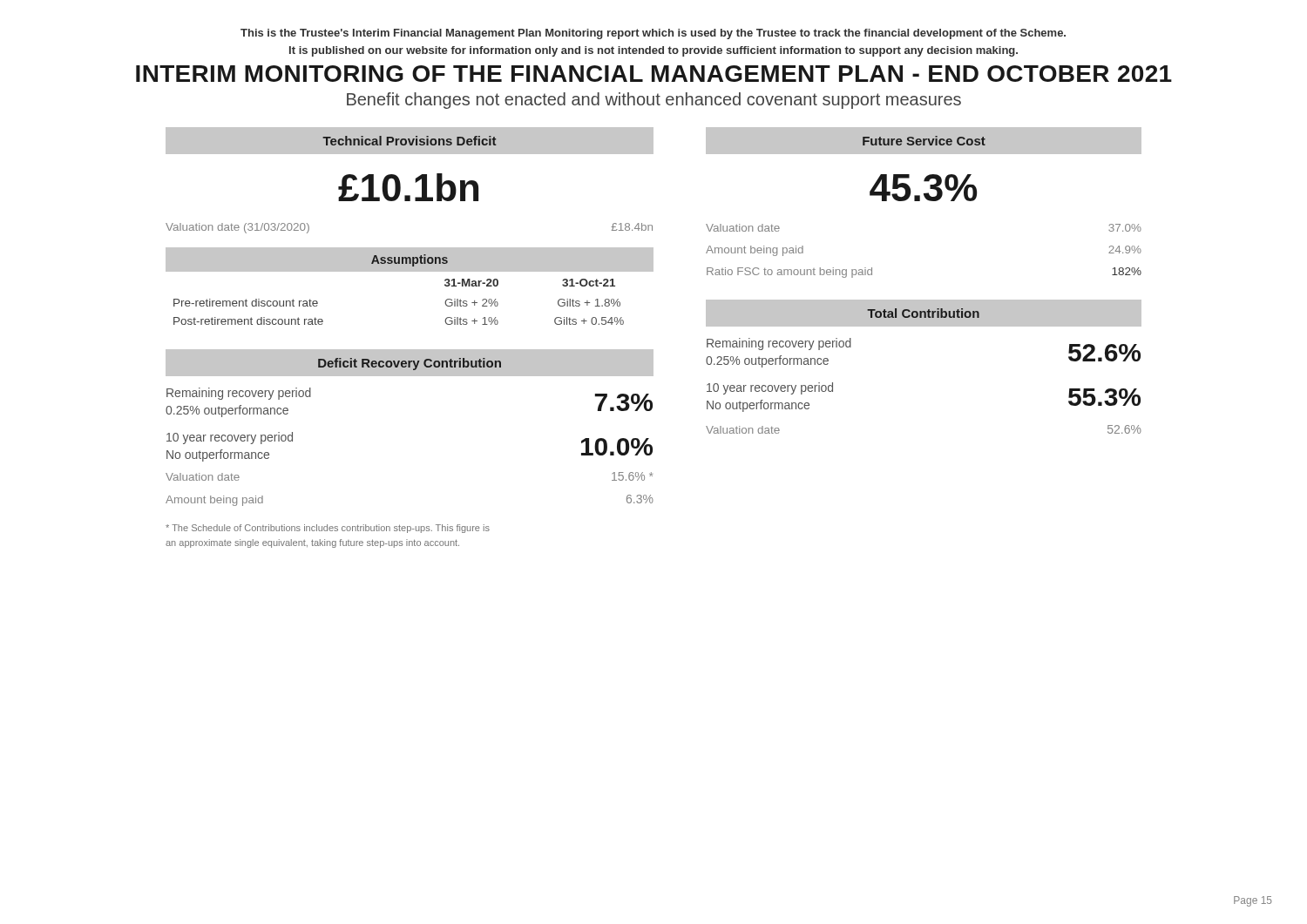Locate the region starting "Valuation date (31/03/2020) £18.4bn"
The height and width of the screenshot is (924, 1307).
pyautogui.click(x=231, y=228)
